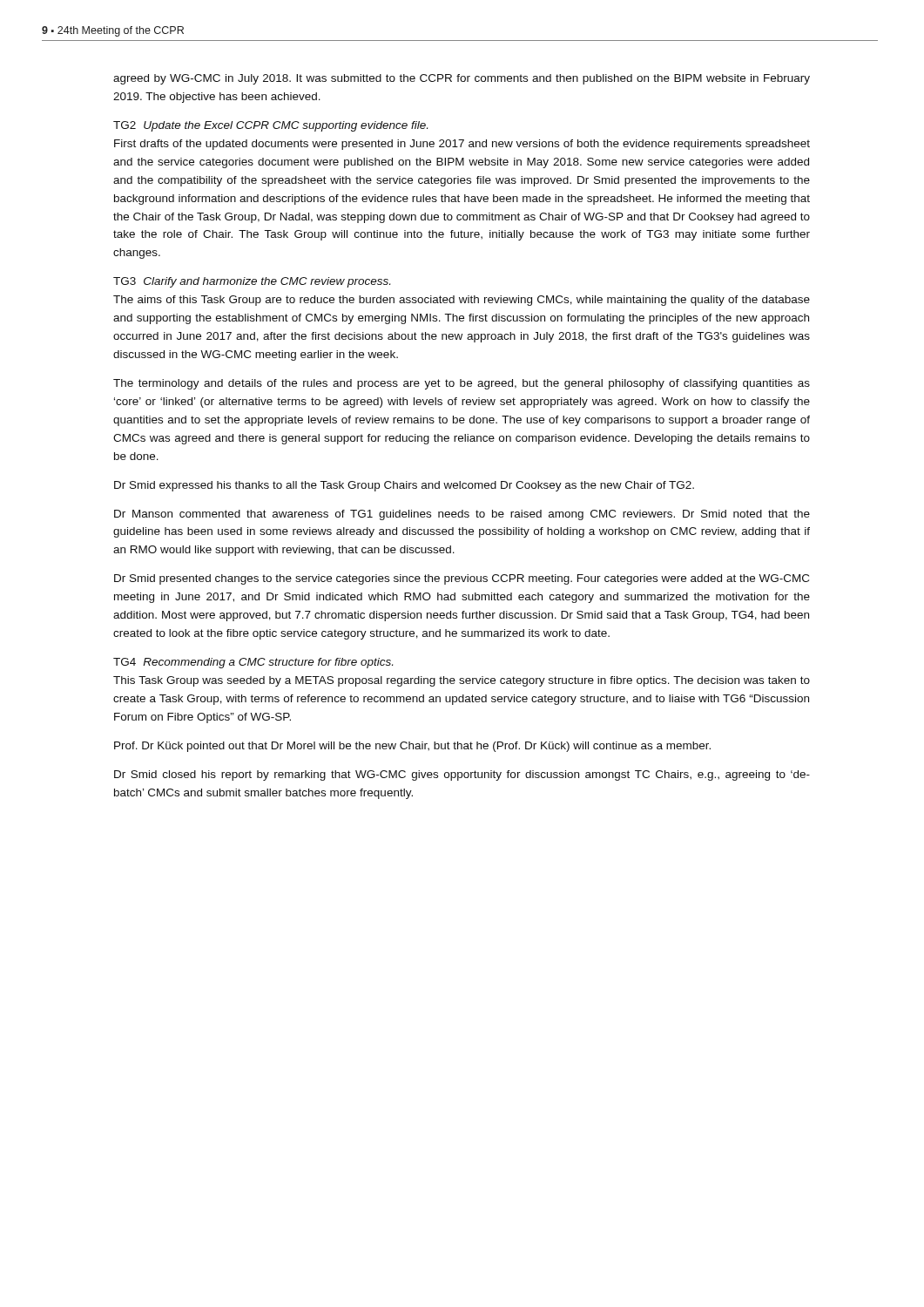This screenshot has height=1307, width=924.
Task: Locate the section header with the text "TG3Clarify and harmonize the CMC review process."
Action: coord(253,281)
